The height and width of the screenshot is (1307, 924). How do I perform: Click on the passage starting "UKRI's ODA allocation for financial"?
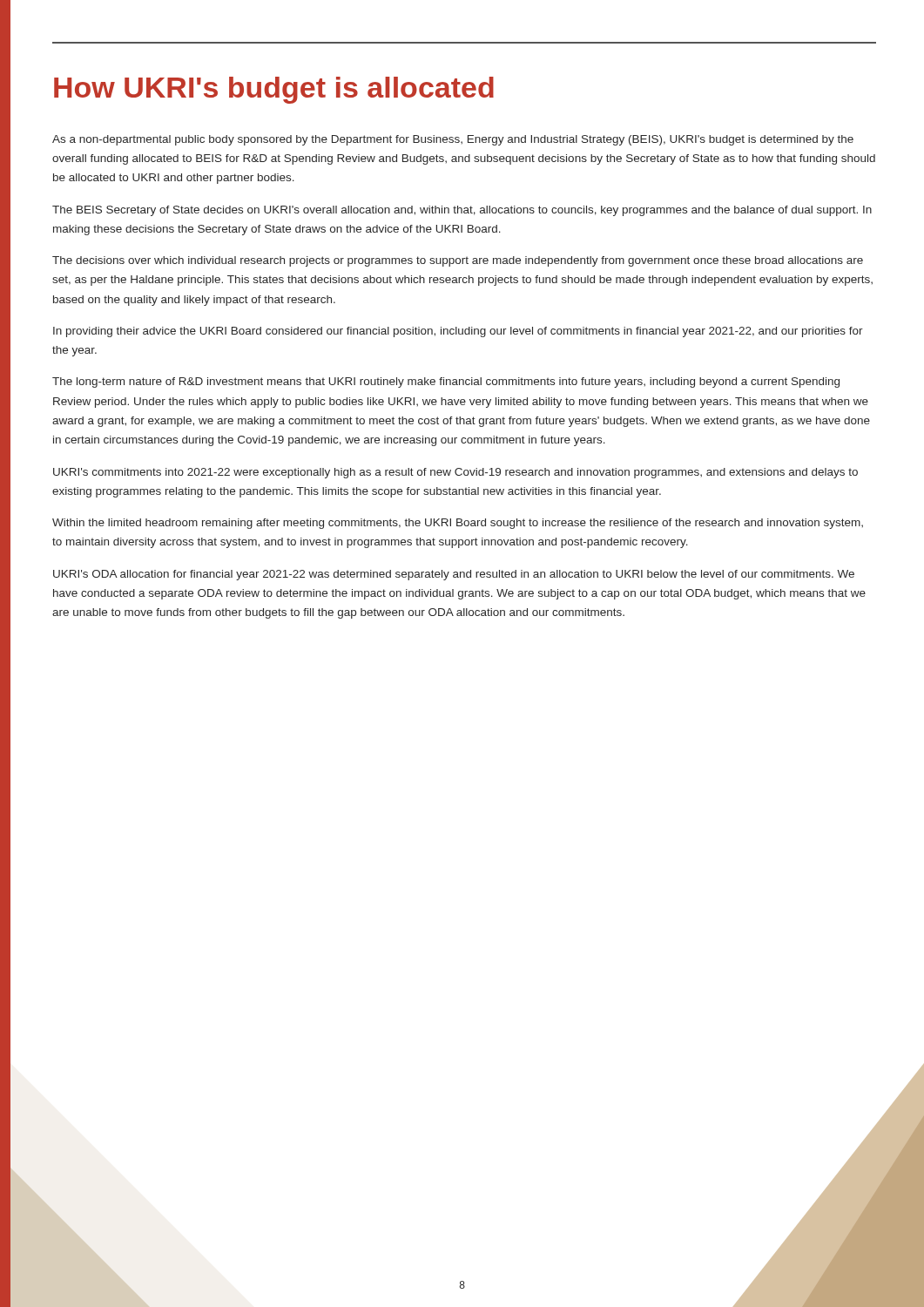click(464, 593)
